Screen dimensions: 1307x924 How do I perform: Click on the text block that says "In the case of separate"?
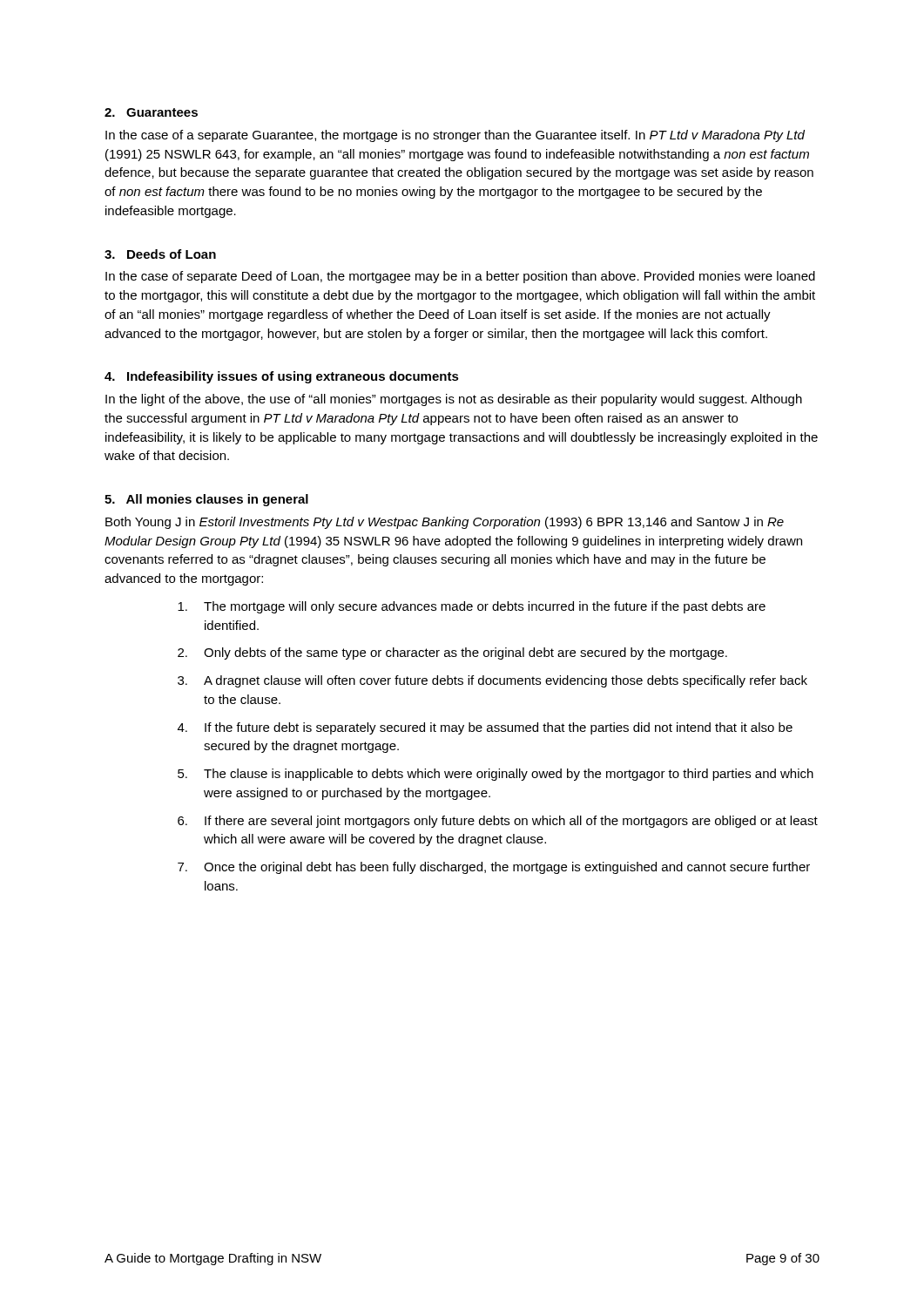point(460,304)
